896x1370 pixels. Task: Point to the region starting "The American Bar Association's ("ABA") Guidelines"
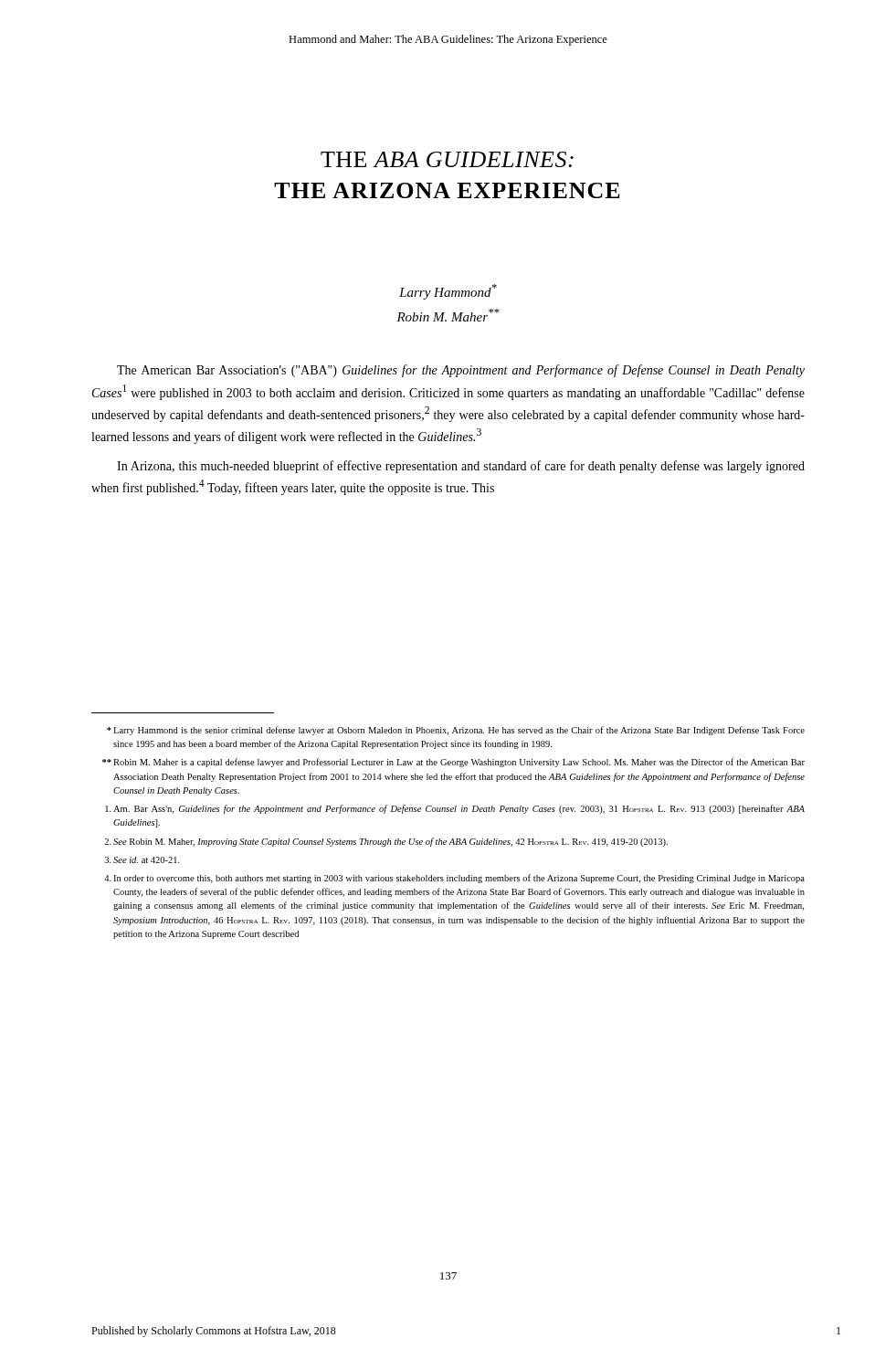point(448,430)
